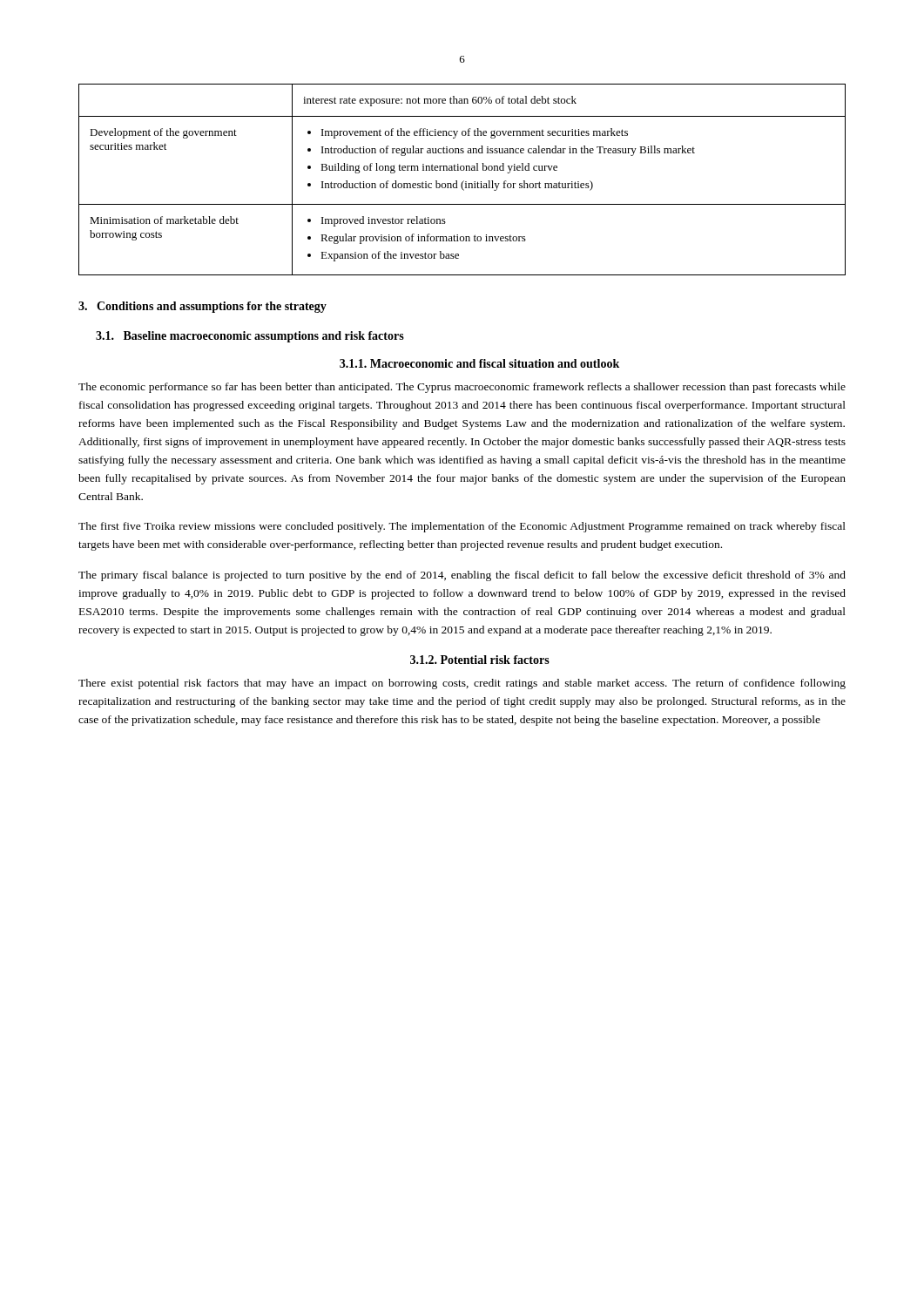Select the text block that says "The economic performance so far"
The height and width of the screenshot is (1307, 924).
(x=462, y=441)
